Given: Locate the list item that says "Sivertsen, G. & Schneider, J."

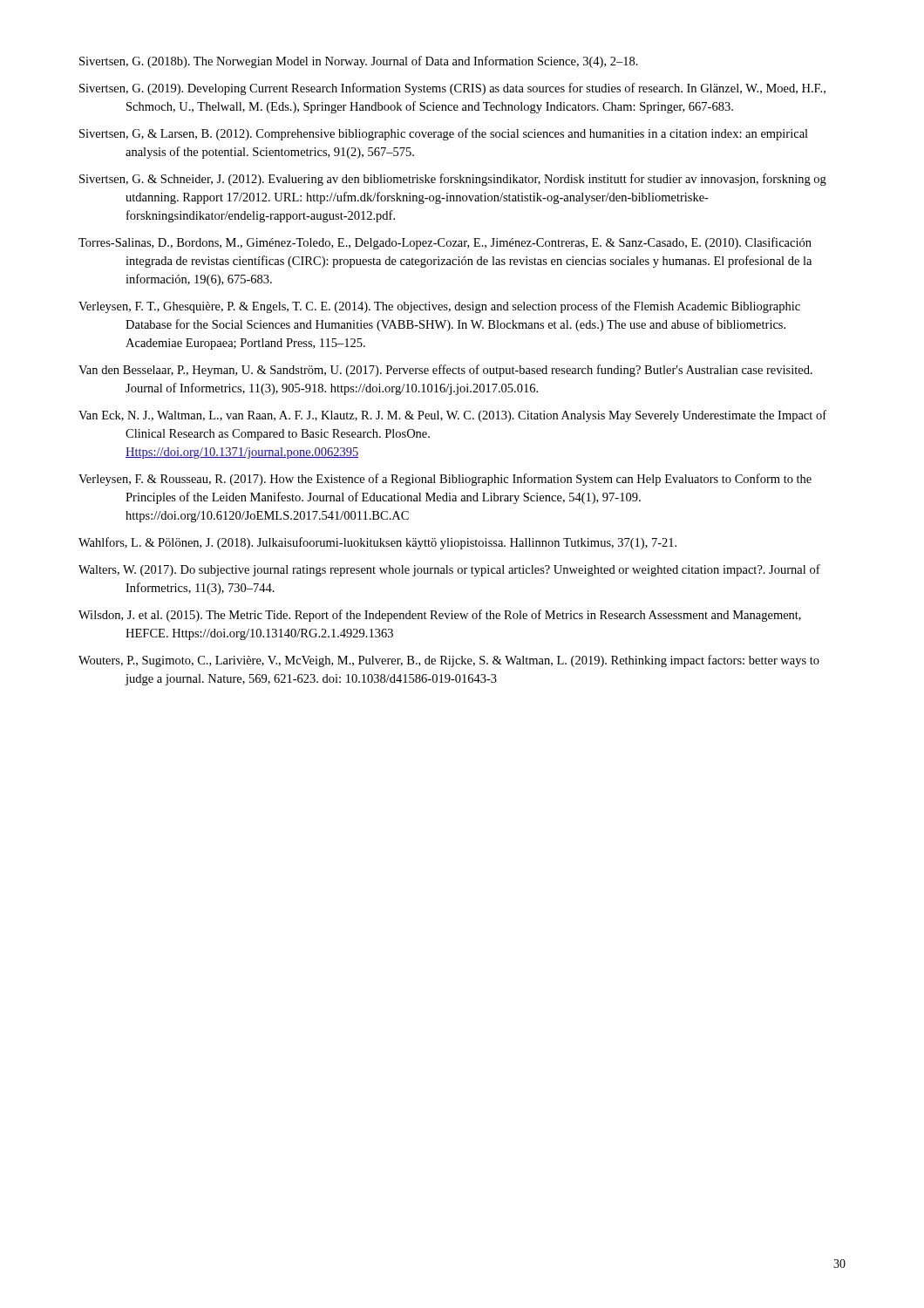Looking at the screenshot, I should 452,197.
